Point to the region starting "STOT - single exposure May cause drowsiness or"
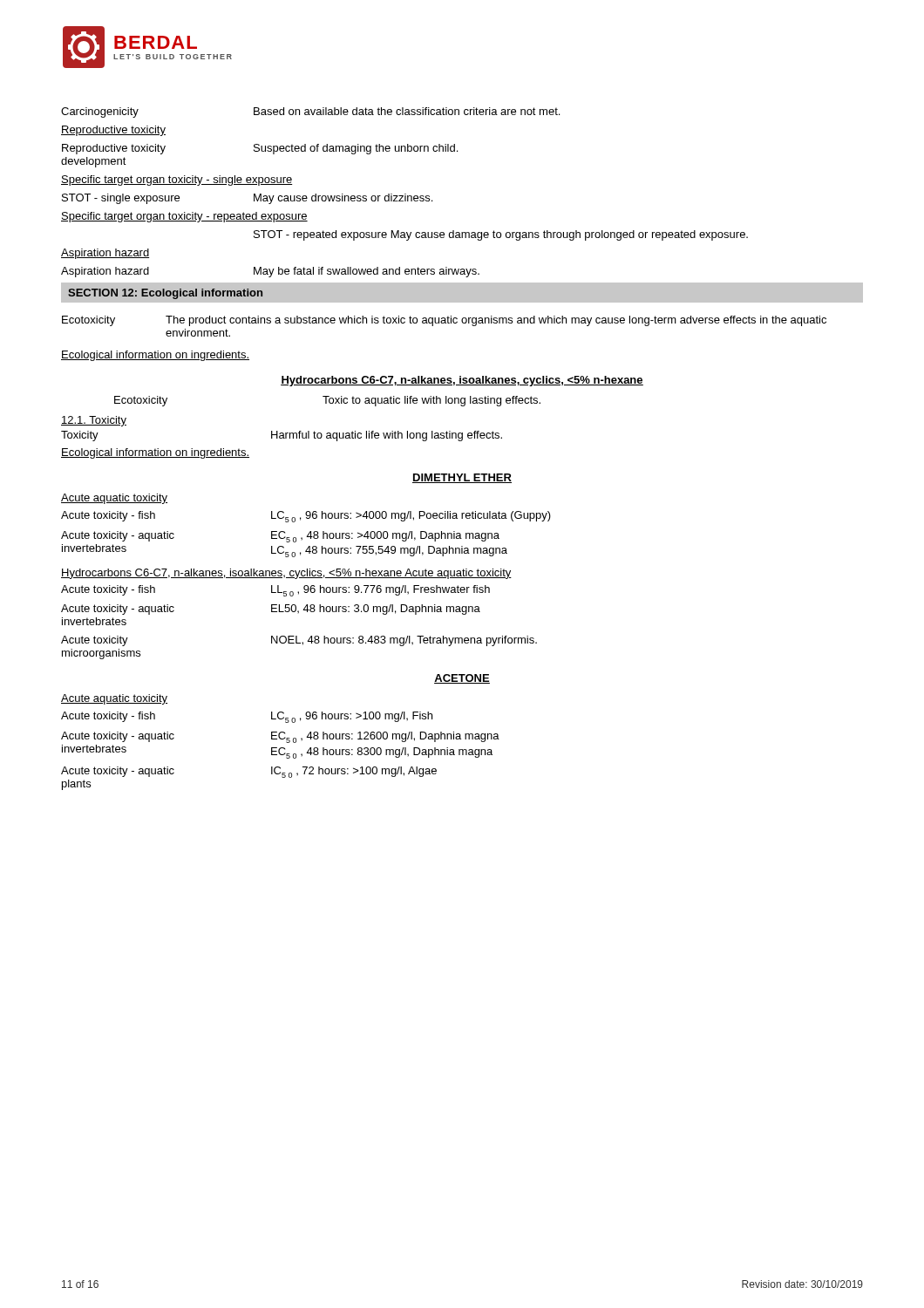Image resolution: width=924 pixels, height=1308 pixels. click(x=120, y=198)
